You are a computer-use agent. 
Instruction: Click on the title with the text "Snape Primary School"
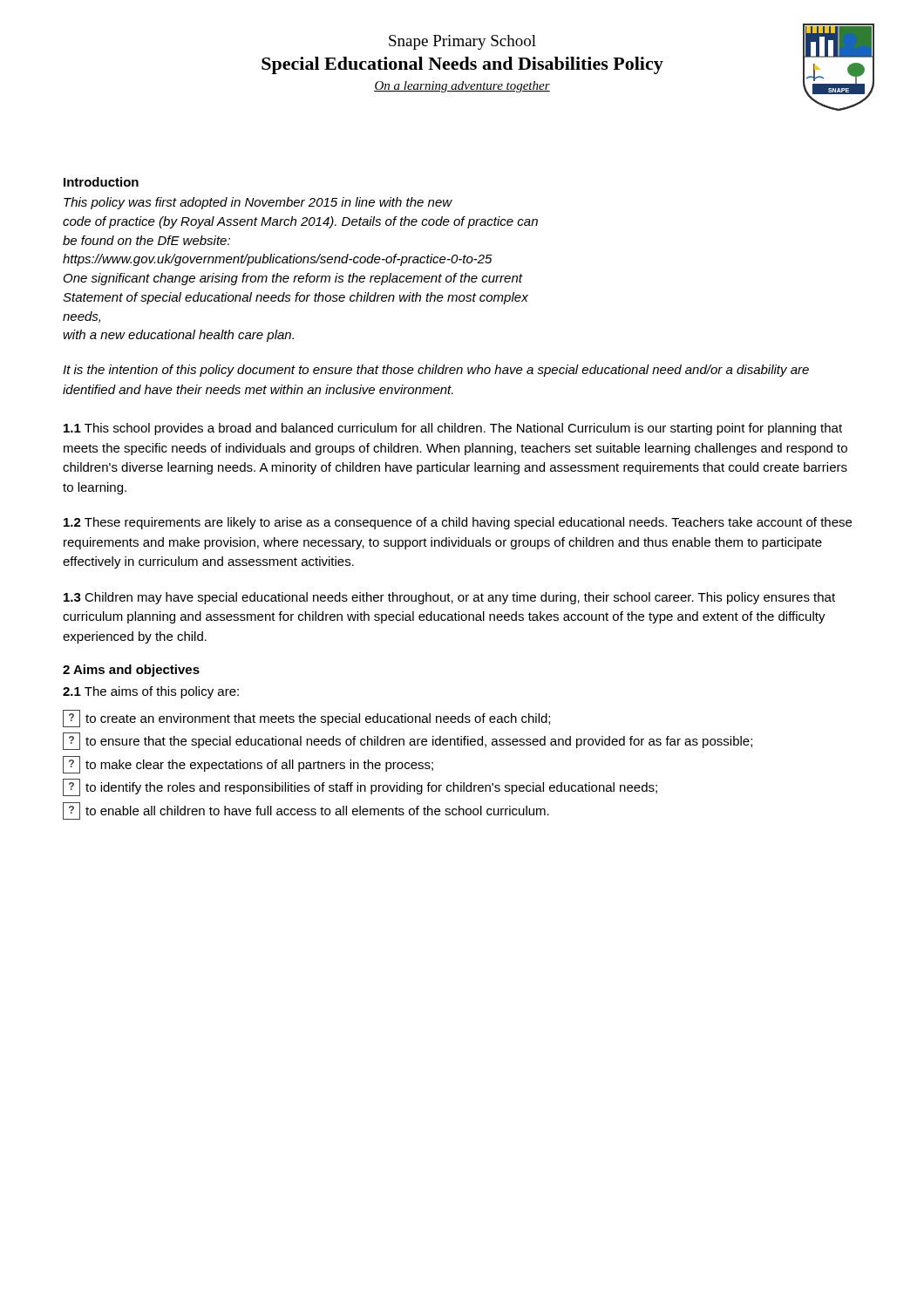tap(462, 41)
